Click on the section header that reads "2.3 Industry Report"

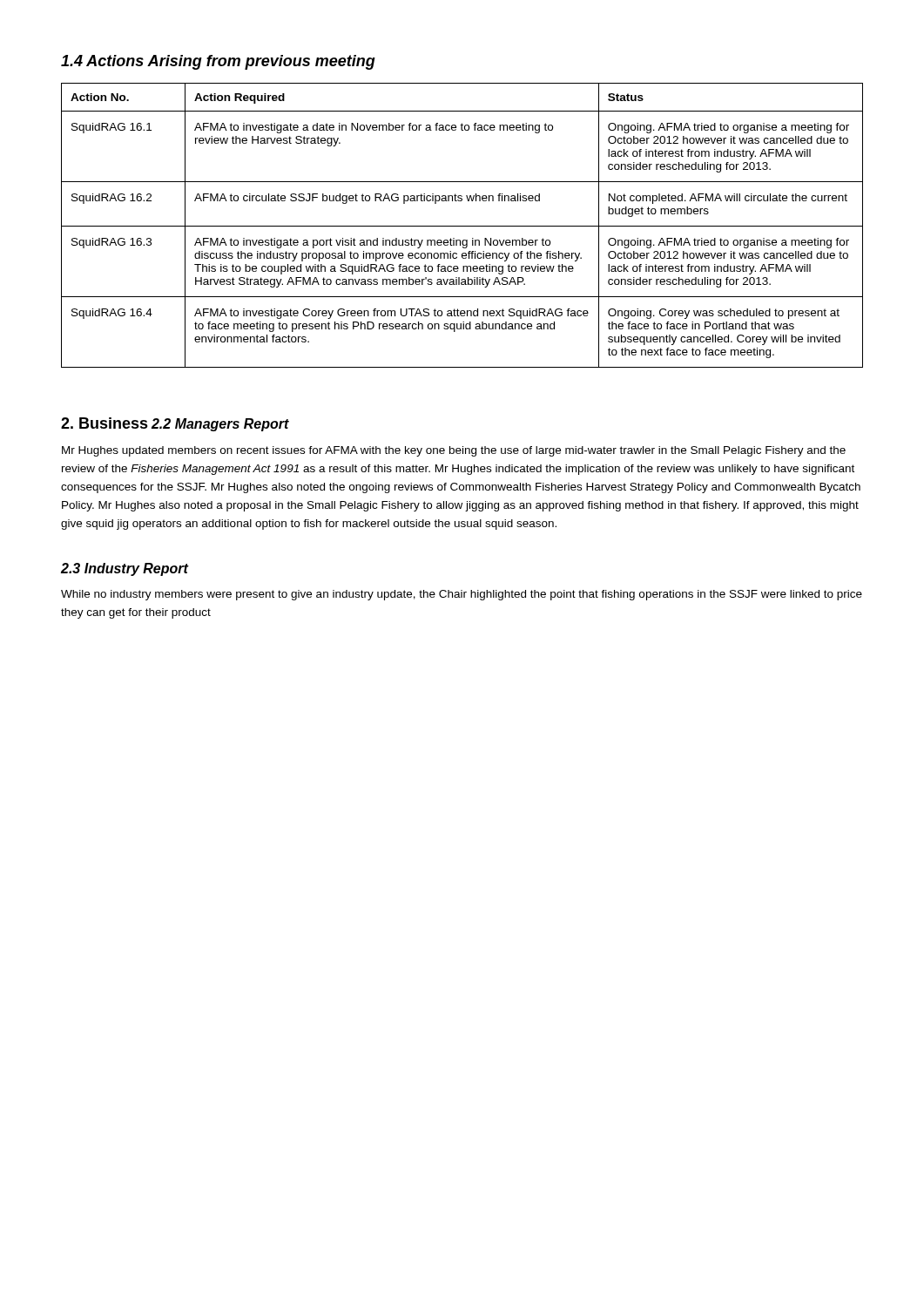(124, 569)
